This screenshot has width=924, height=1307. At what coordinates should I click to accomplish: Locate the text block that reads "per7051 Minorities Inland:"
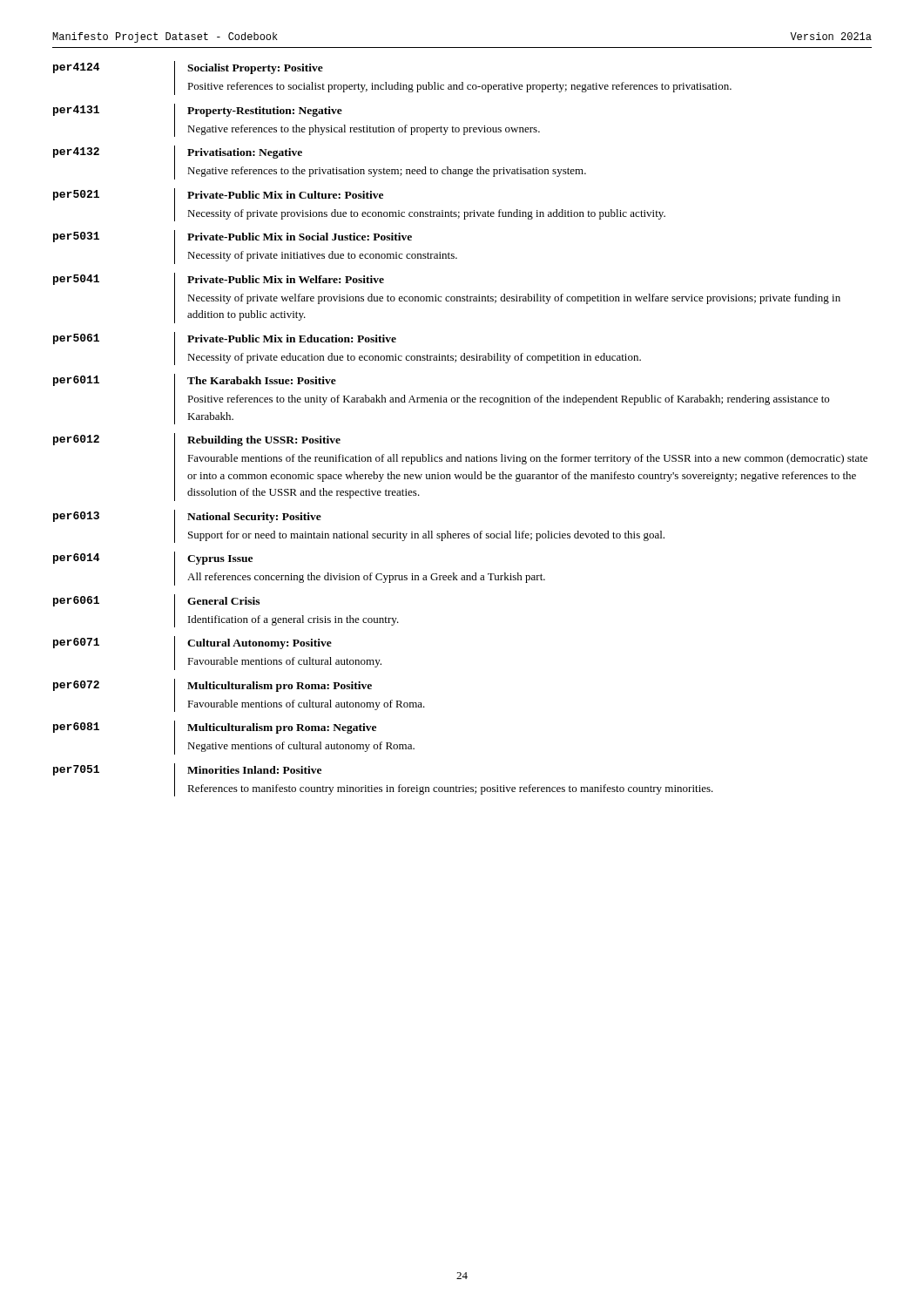click(462, 780)
